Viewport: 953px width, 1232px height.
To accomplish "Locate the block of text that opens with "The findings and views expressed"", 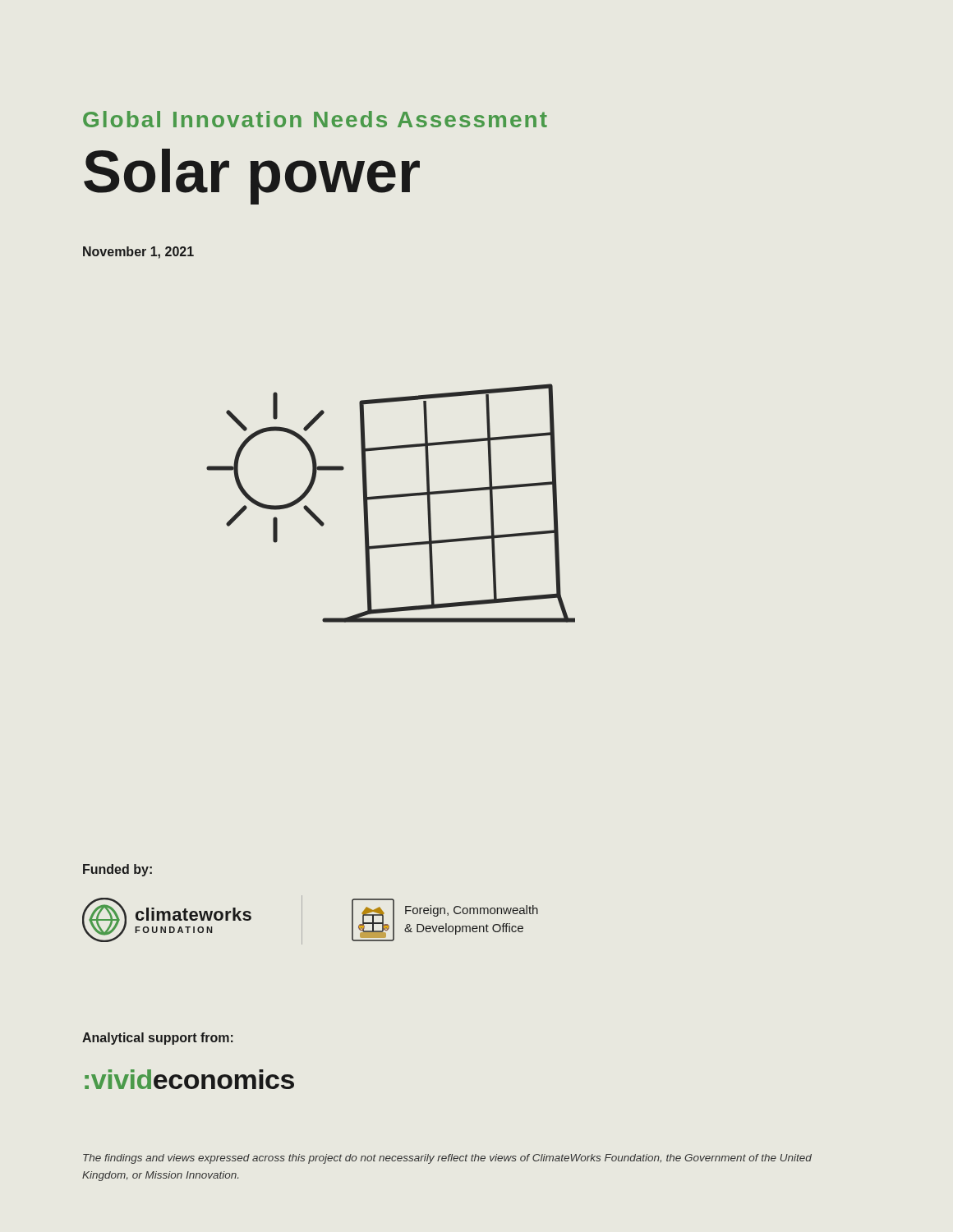I will point(447,1166).
